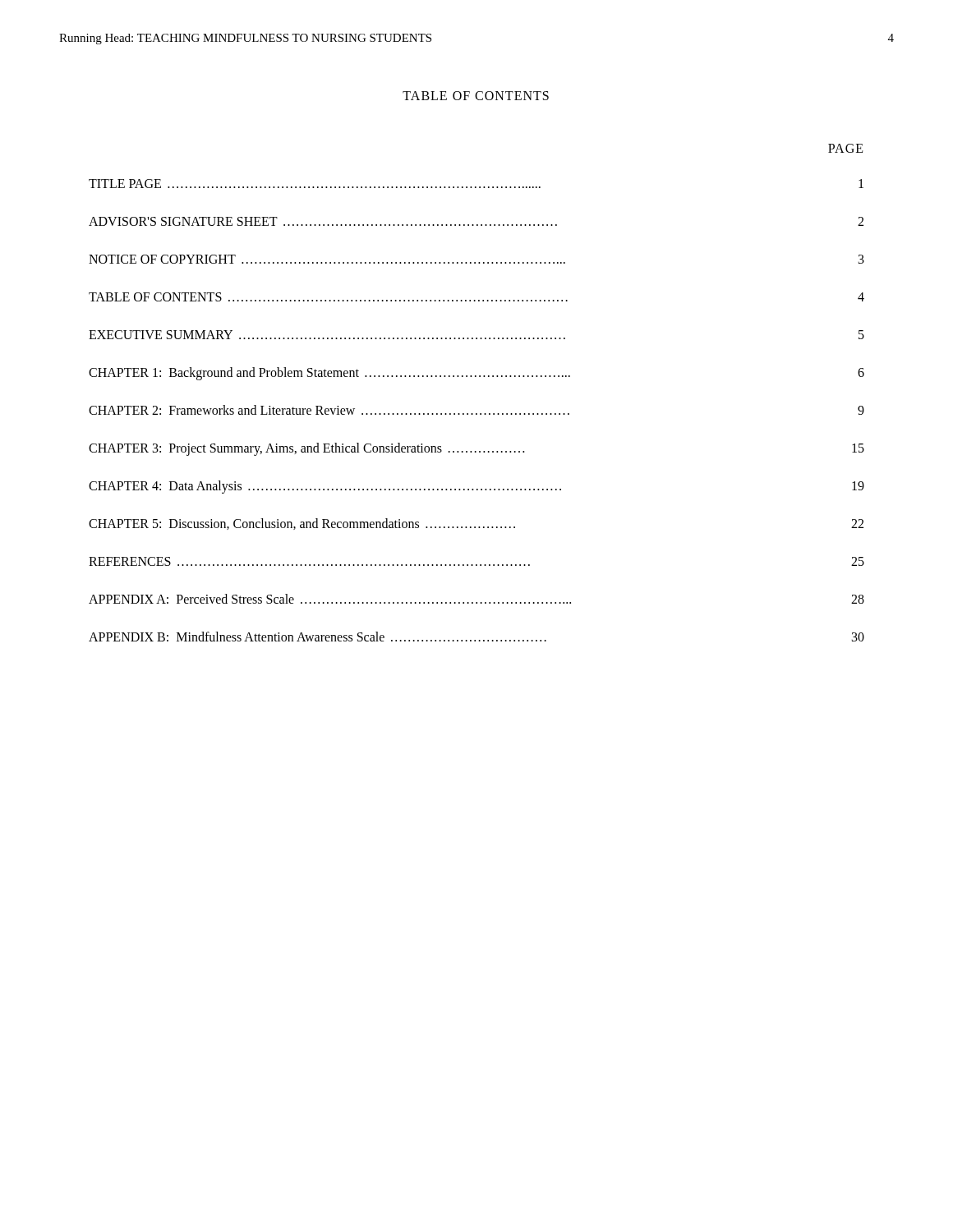Locate the title with the text "TABLE OF CONTENTS"
The height and width of the screenshot is (1232, 953).
pyautogui.click(x=476, y=96)
